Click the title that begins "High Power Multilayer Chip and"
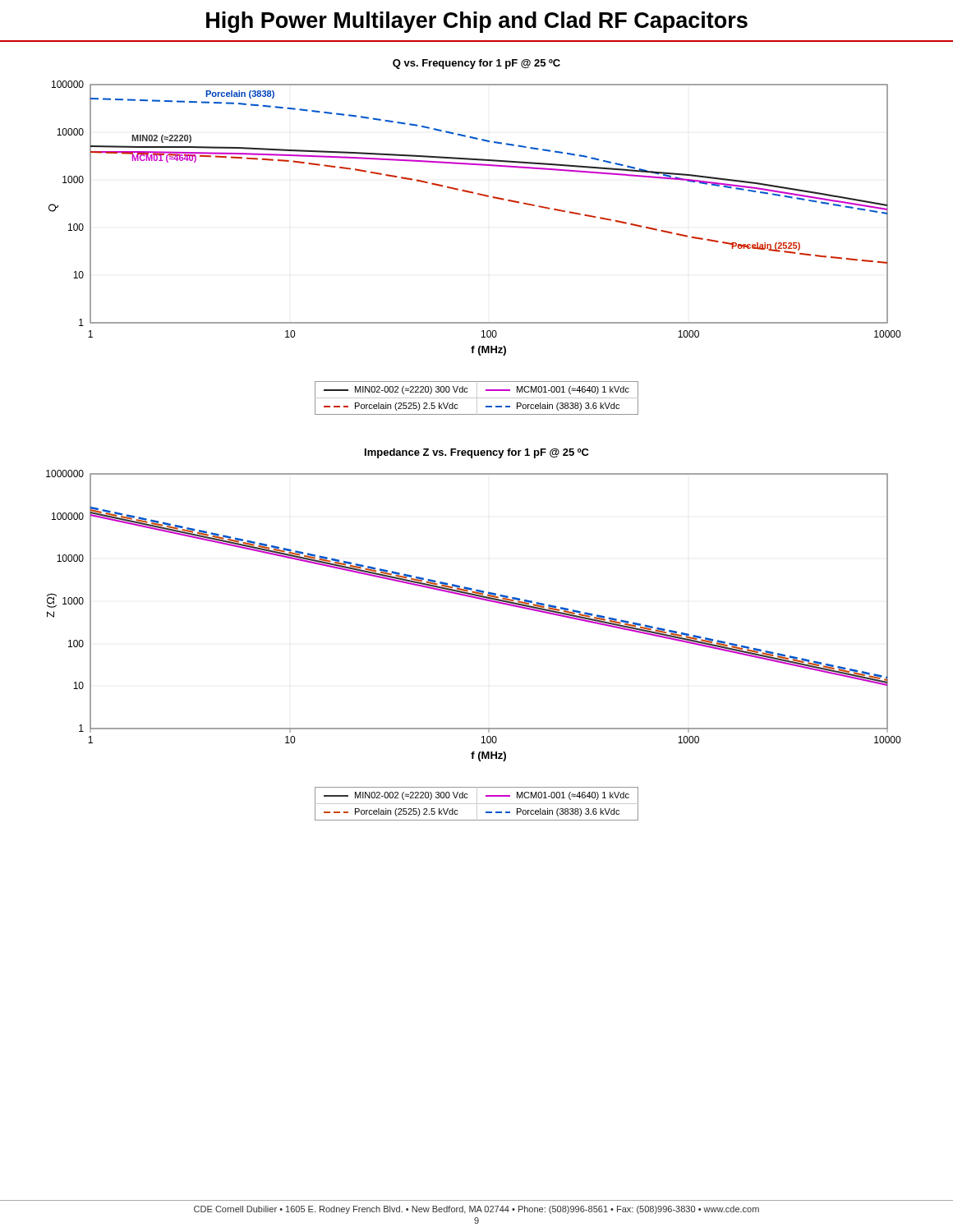The image size is (953, 1232). 476,21
